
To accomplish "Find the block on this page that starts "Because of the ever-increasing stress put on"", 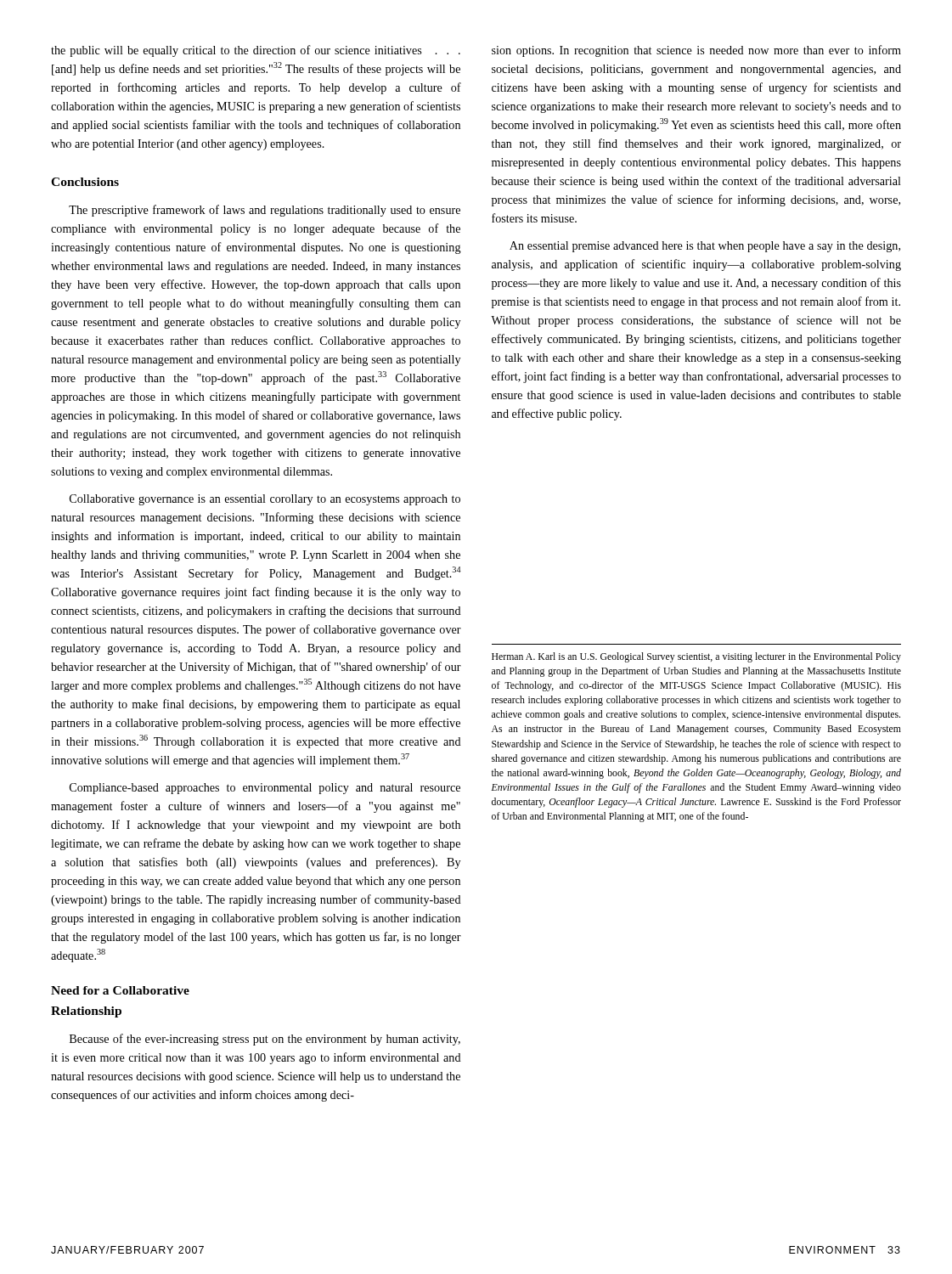I will (256, 1067).
